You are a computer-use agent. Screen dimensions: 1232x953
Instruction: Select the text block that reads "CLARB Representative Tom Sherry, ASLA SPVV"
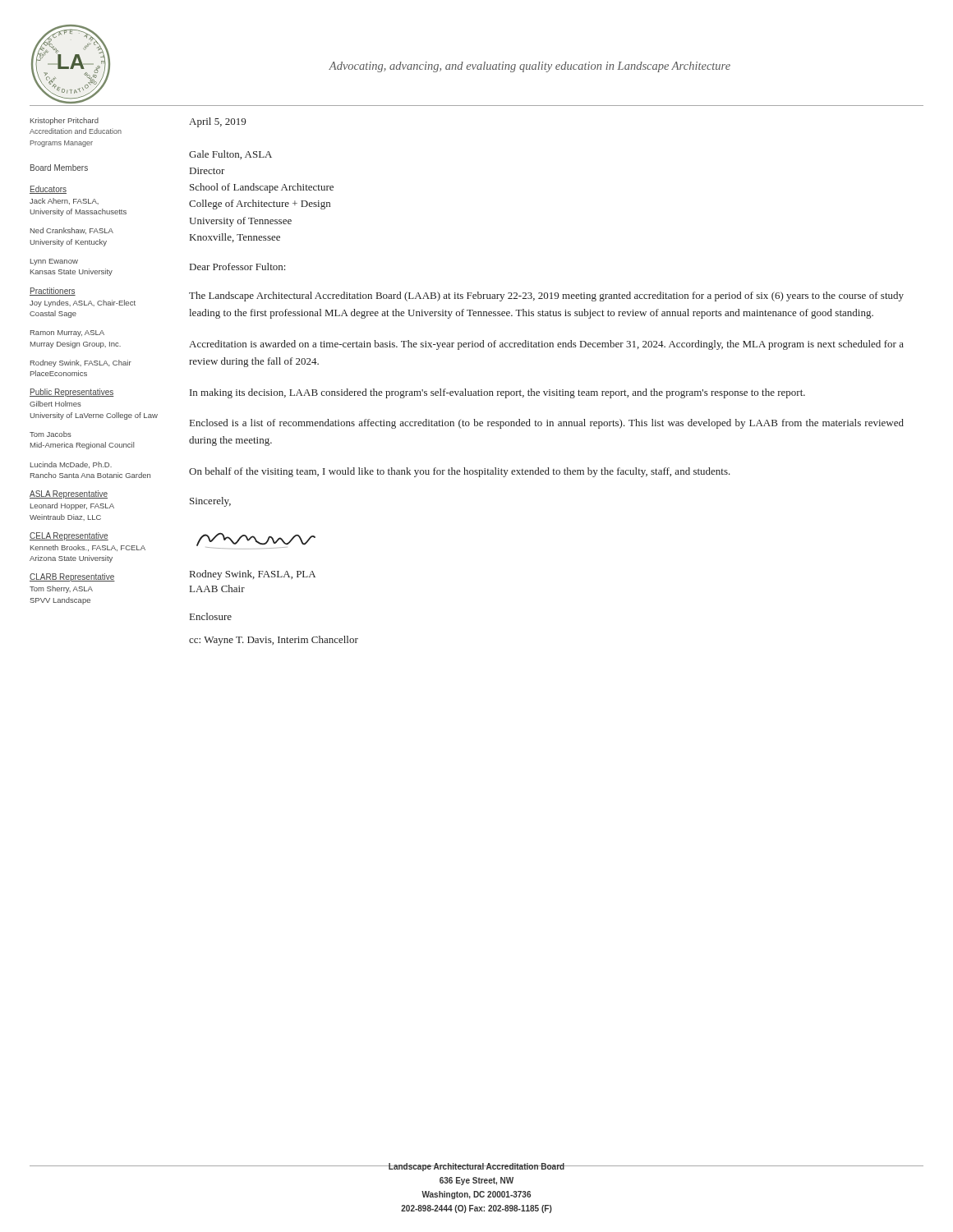coord(72,589)
